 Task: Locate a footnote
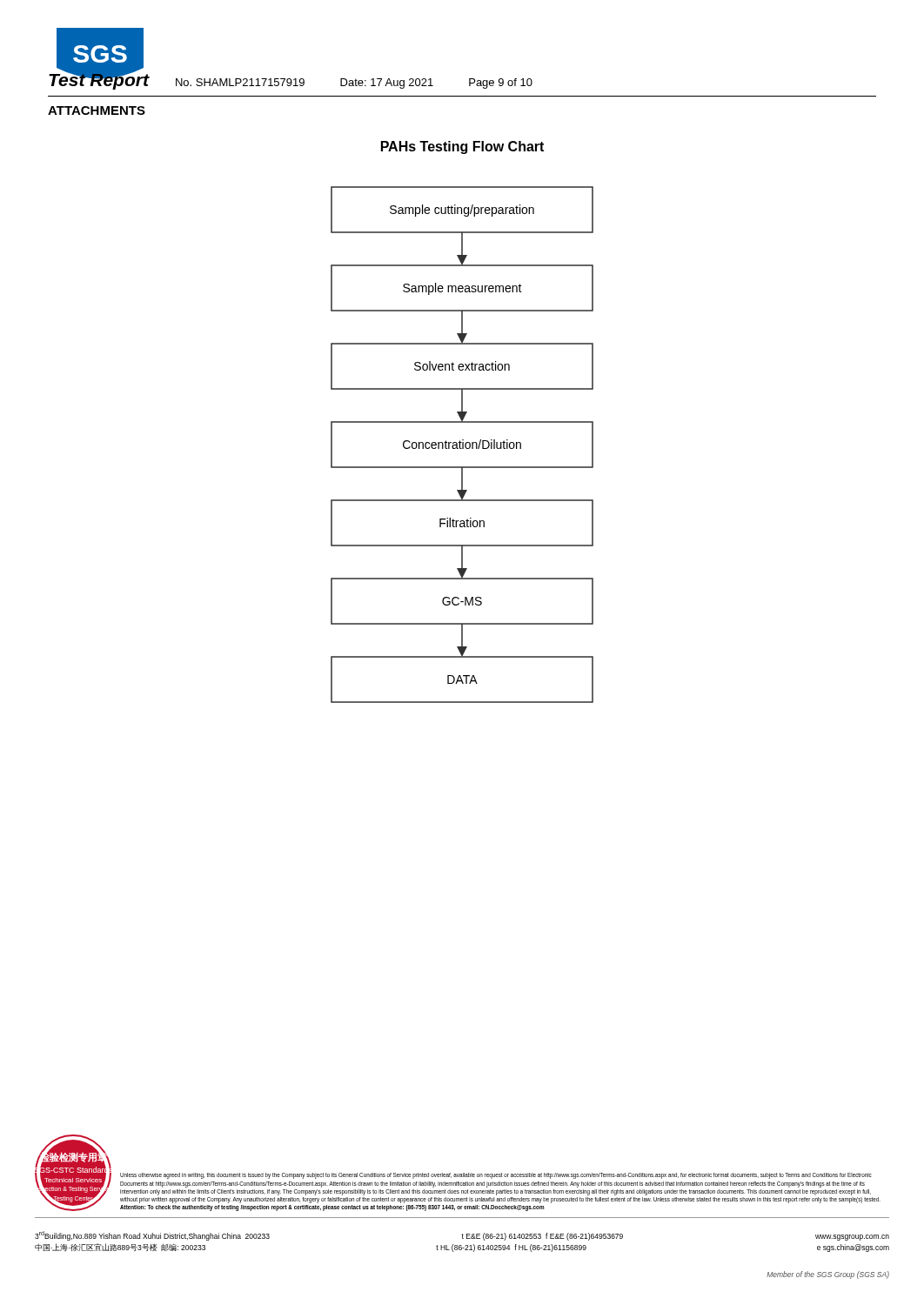coord(500,1191)
